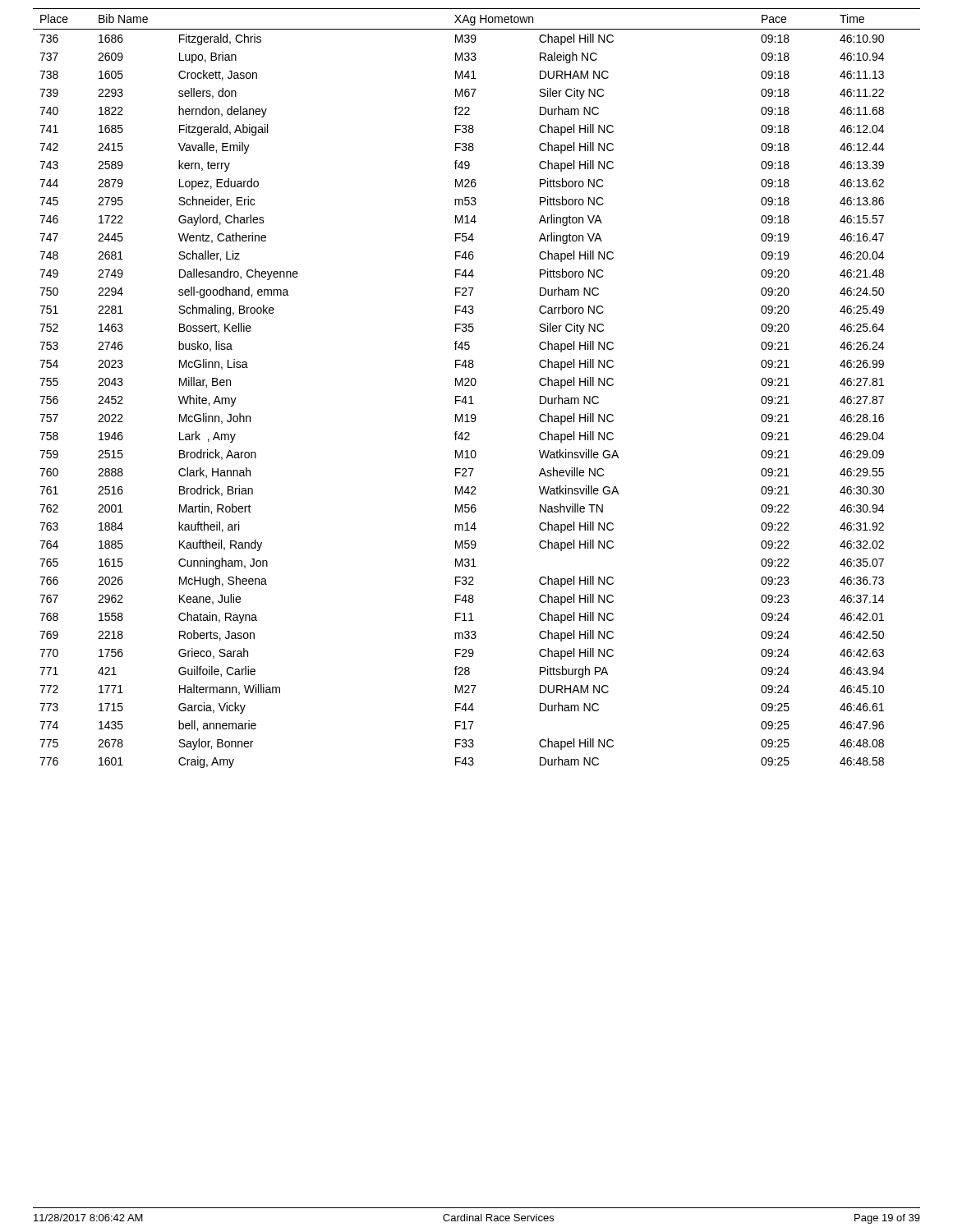Locate the table with the text "Chapel Hill NC"
Screen dimensions: 1232x953
point(476,389)
